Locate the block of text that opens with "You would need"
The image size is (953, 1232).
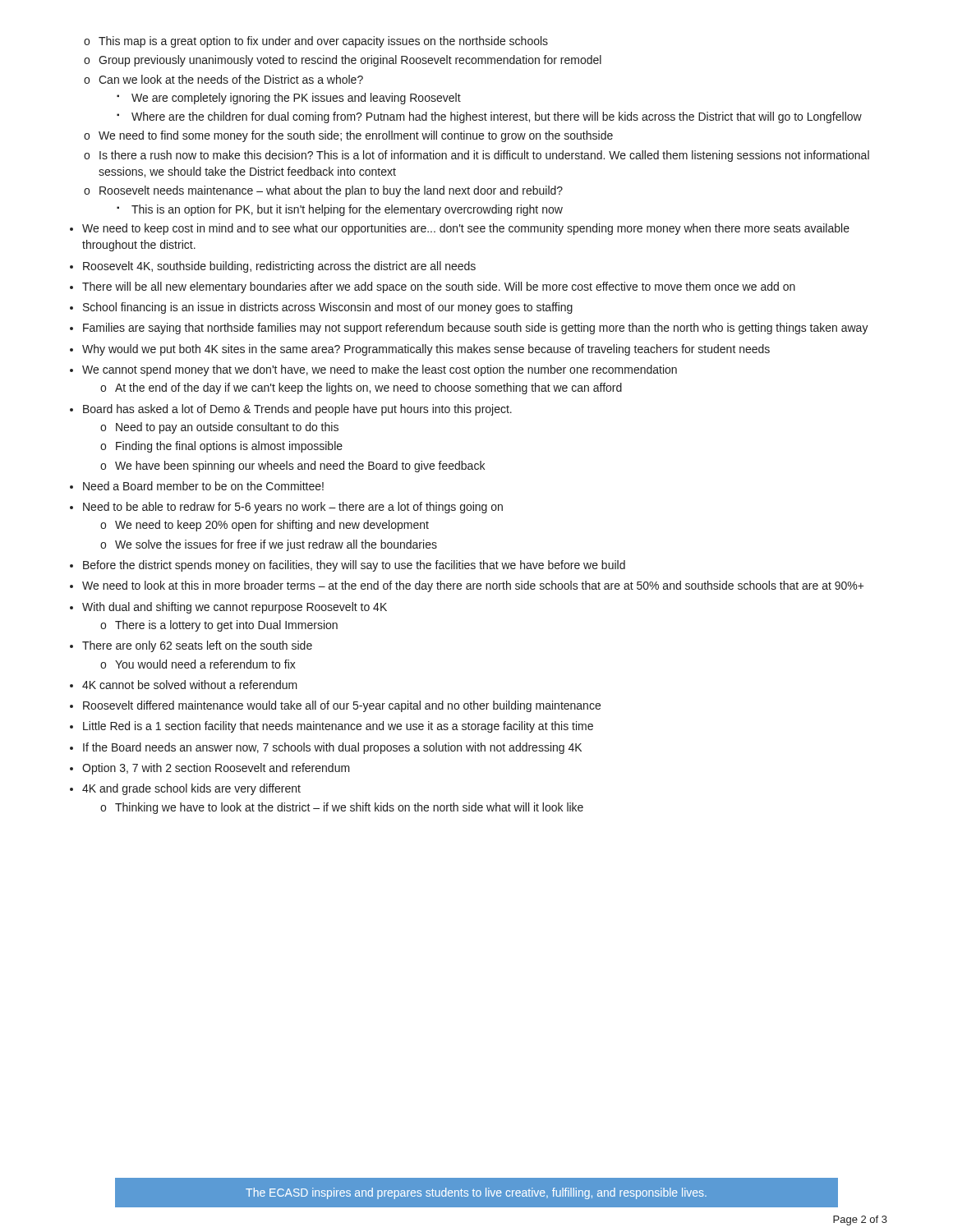point(205,664)
